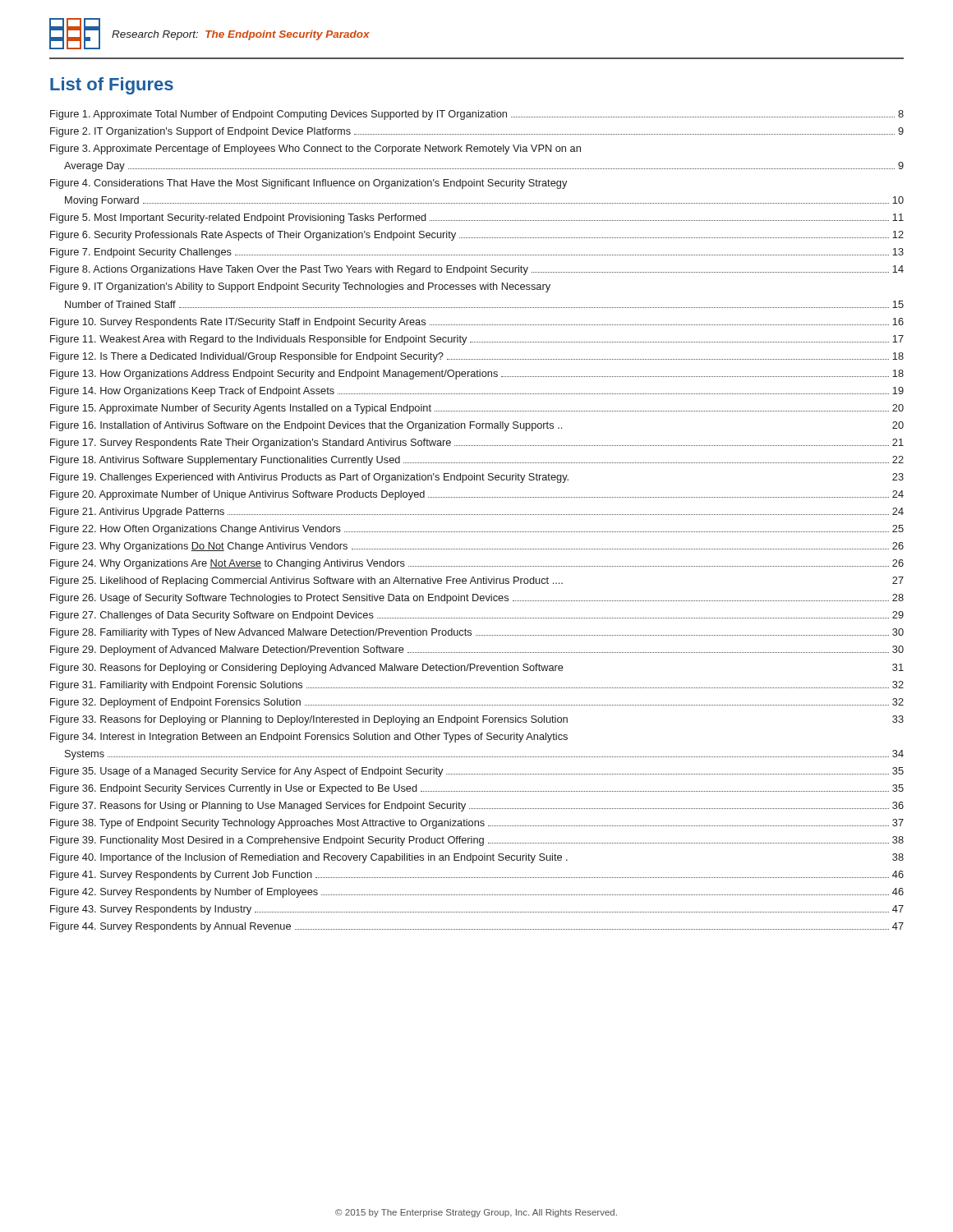Click the passage that begins "Figure 11. Weakest"
This screenshot has width=953, height=1232.
coord(476,339)
